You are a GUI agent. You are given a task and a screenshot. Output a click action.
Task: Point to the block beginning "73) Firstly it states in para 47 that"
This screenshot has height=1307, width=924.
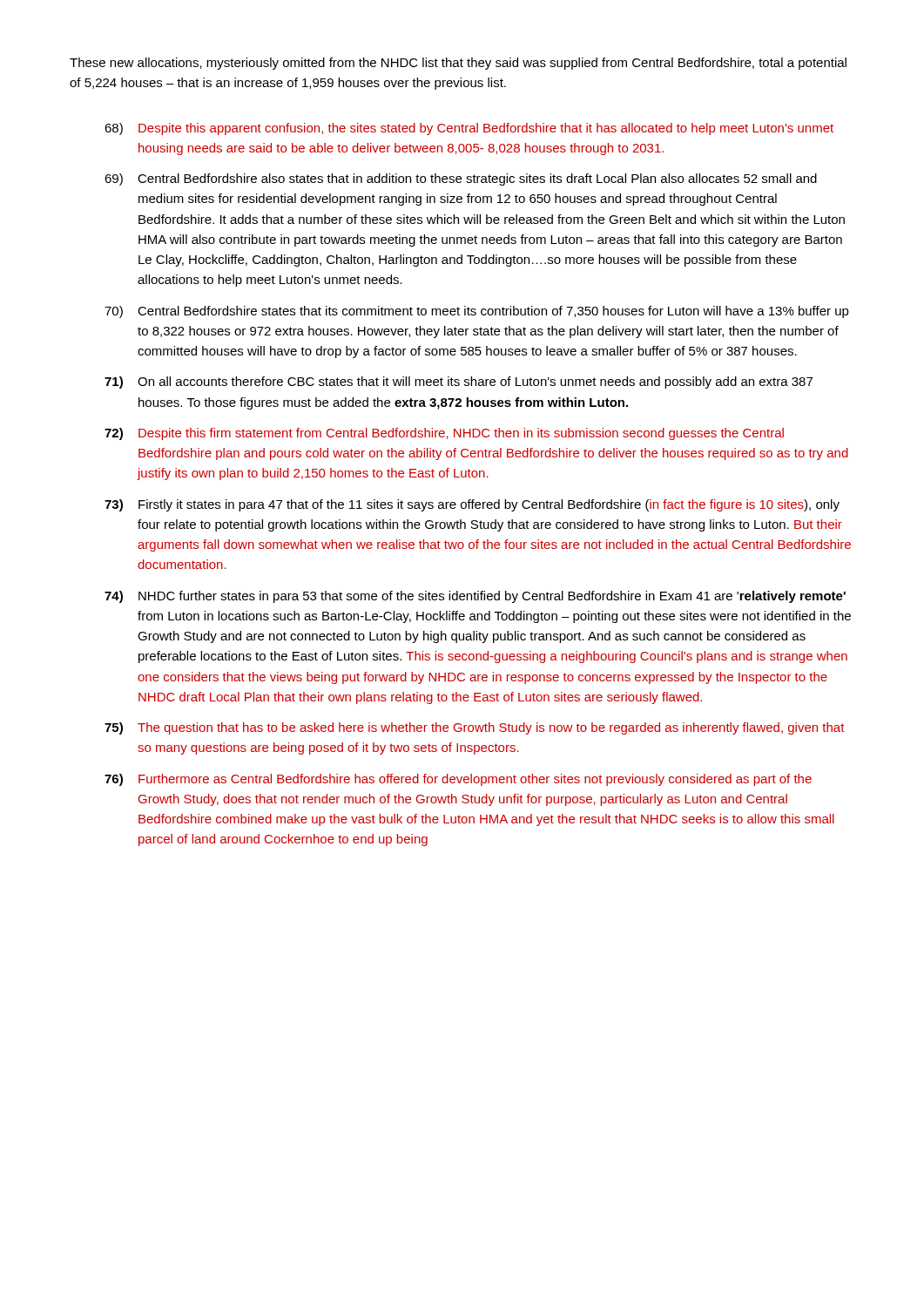[x=479, y=534]
